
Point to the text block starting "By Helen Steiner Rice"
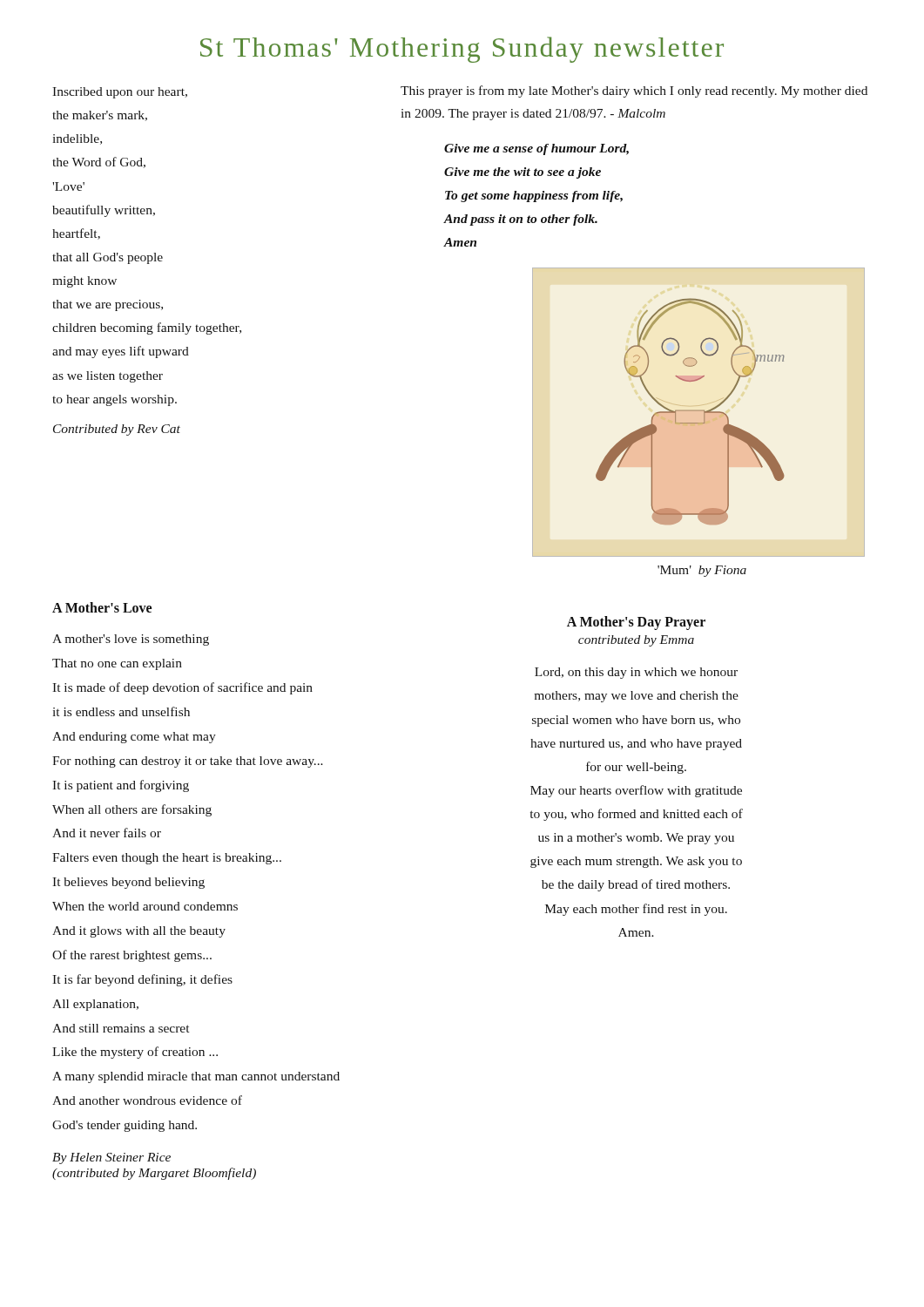[154, 1165]
